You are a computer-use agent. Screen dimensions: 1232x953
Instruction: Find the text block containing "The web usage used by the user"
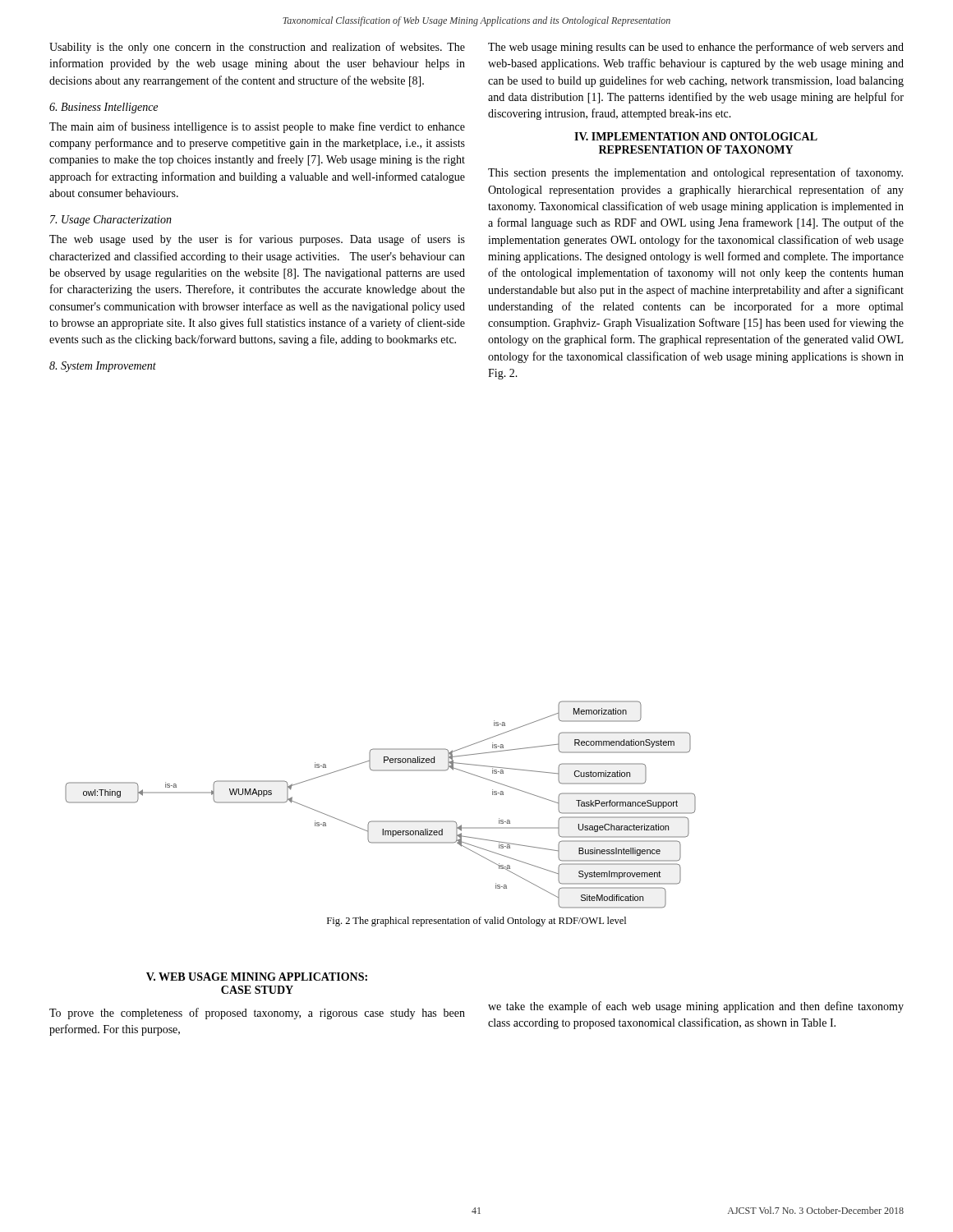(257, 290)
